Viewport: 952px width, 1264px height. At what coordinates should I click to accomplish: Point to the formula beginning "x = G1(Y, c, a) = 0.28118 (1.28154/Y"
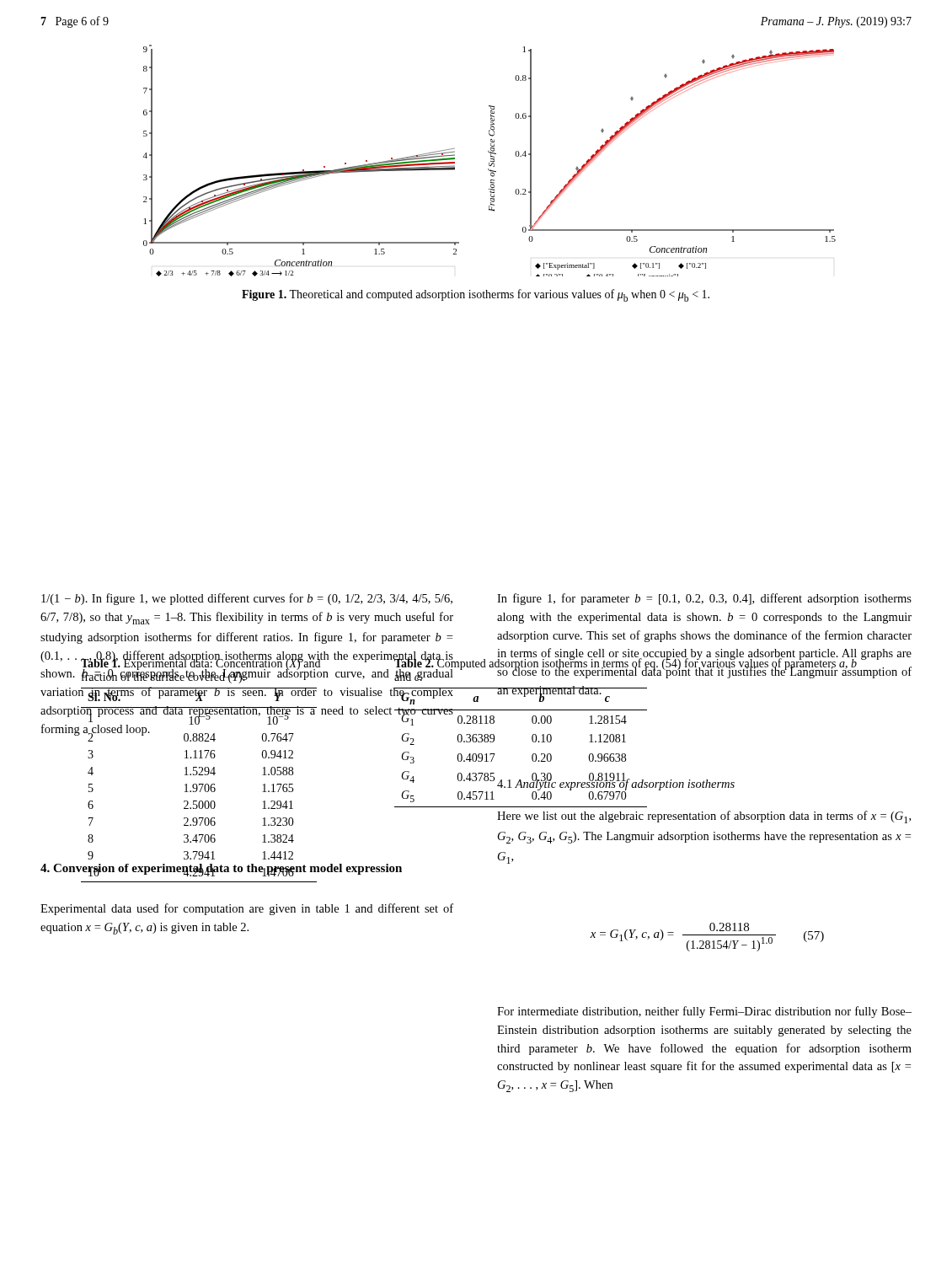pyautogui.click(x=704, y=936)
